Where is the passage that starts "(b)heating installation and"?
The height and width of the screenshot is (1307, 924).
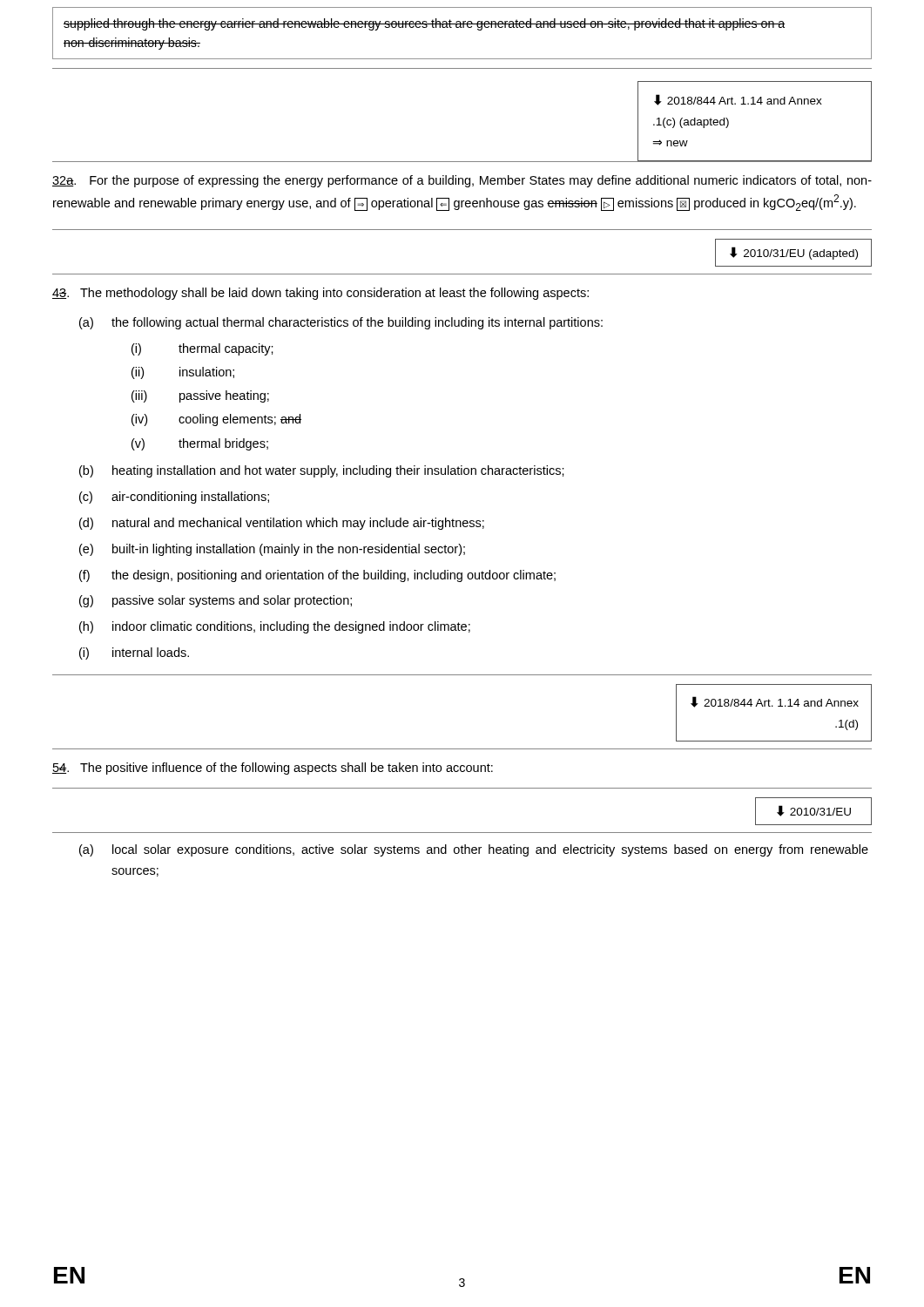point(473,471)
